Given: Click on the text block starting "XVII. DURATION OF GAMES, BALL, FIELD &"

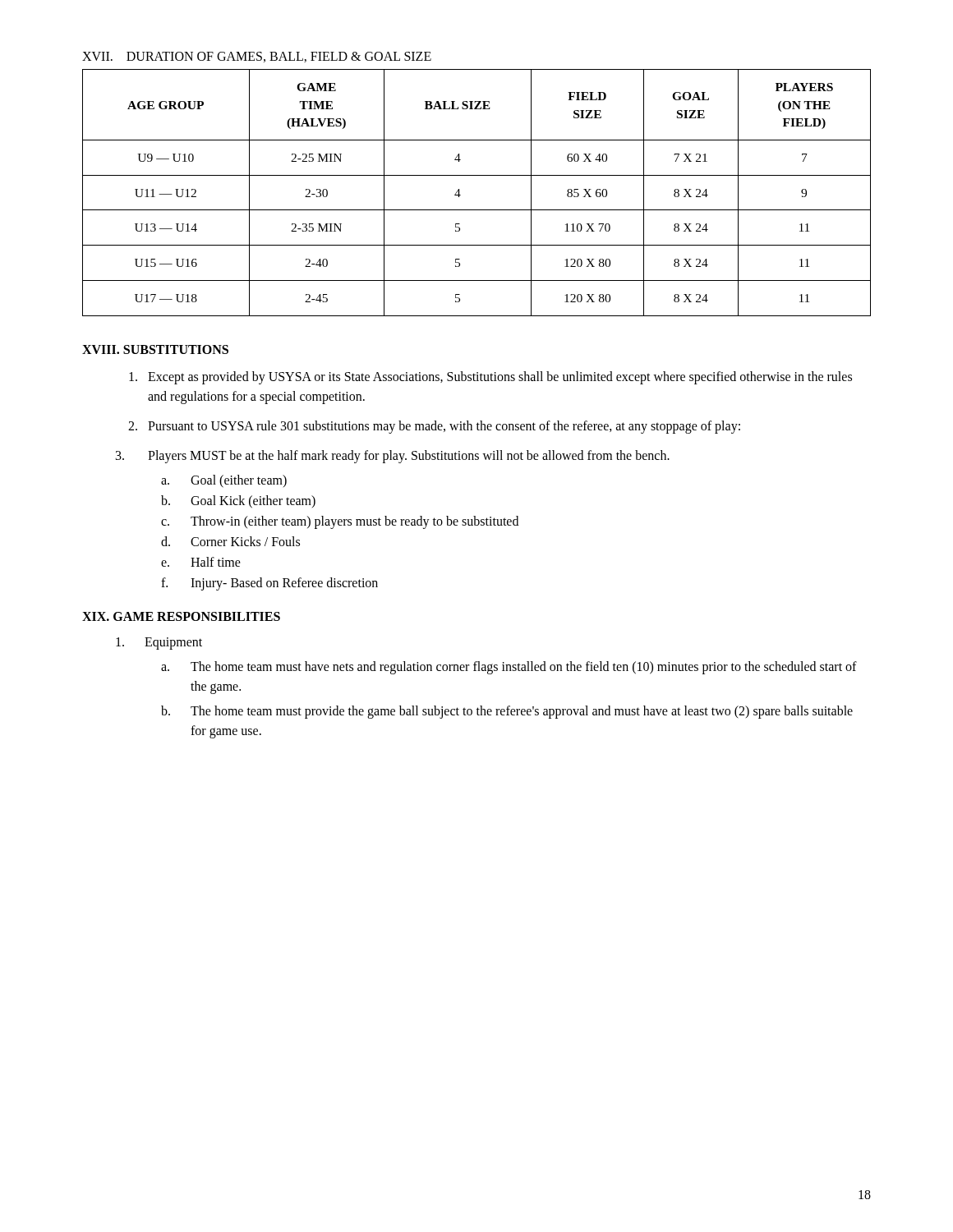Looking at the screenshot, I should [x=257, y=56].
